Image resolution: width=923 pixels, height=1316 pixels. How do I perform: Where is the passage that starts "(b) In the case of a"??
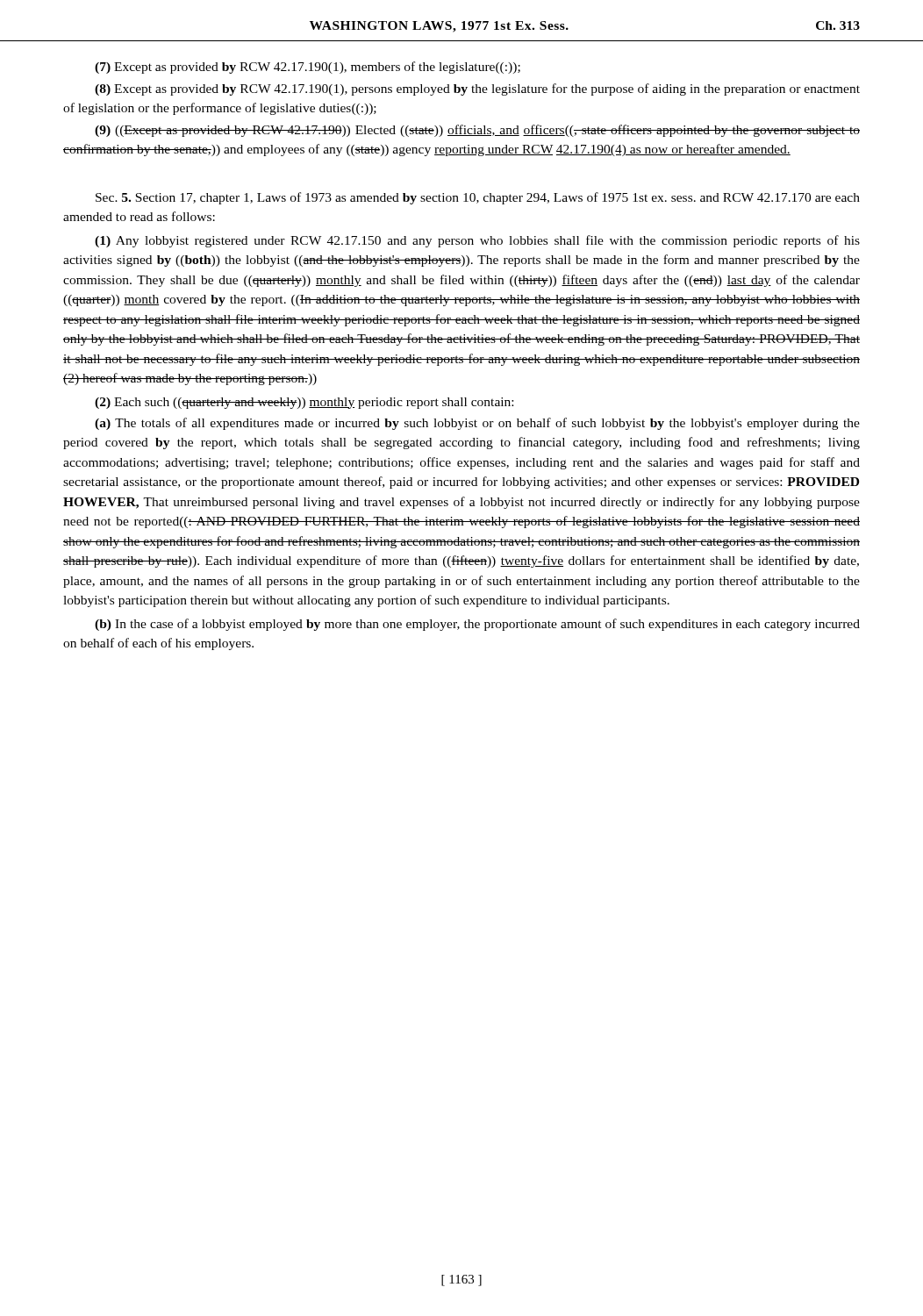[x=462, y=634]
